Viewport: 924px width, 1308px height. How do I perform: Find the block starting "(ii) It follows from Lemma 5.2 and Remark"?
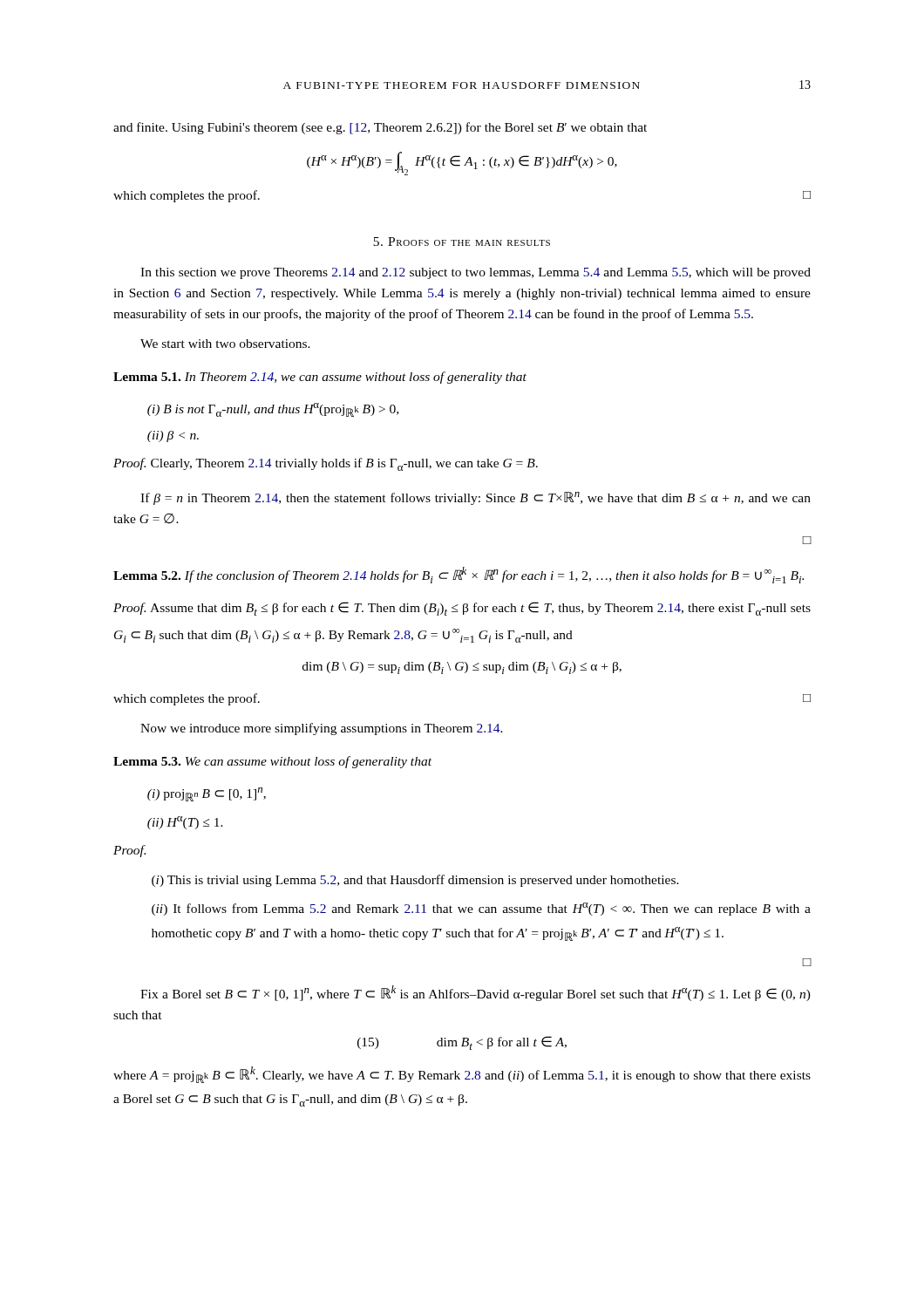481,921
